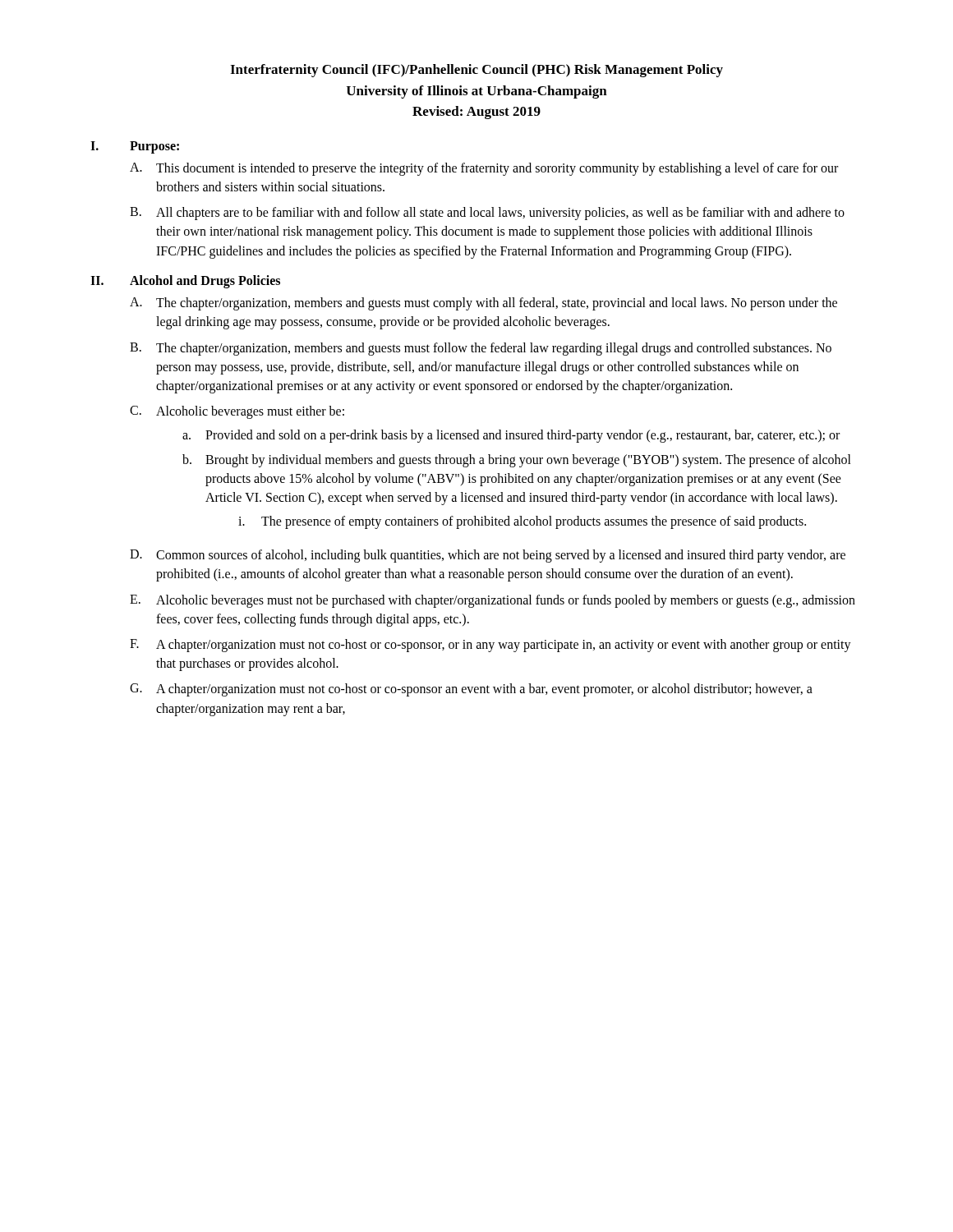Locate the block of text that opens with "F. A chapter/organization must not co-host"
Image resolution: width=953 pixels, height=1232 pixels.
(496, 654)
